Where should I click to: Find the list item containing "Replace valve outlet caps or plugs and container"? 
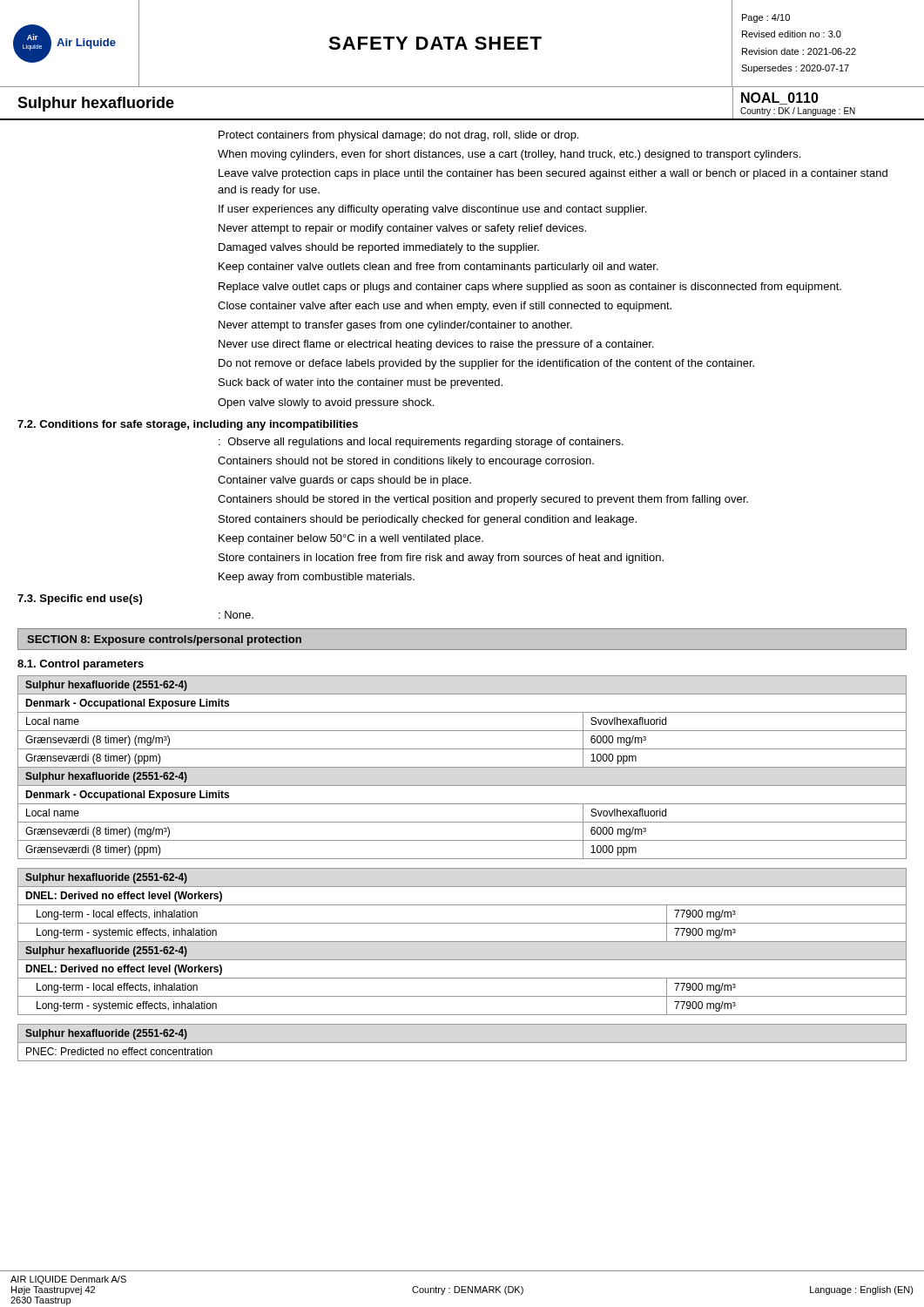(x=530, y=286)
